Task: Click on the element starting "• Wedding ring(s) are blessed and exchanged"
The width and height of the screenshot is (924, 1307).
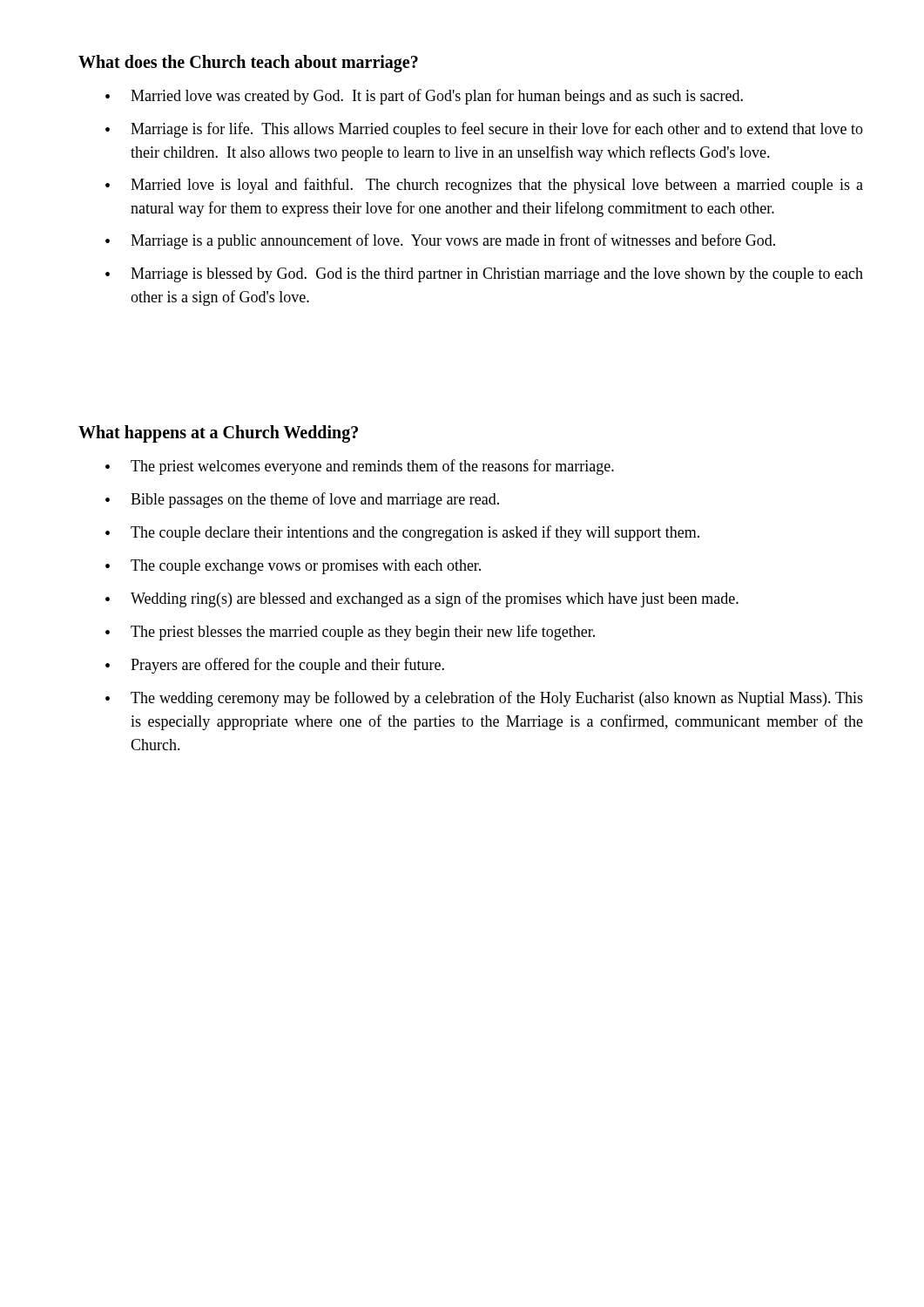Action: (x=484, y=599)
